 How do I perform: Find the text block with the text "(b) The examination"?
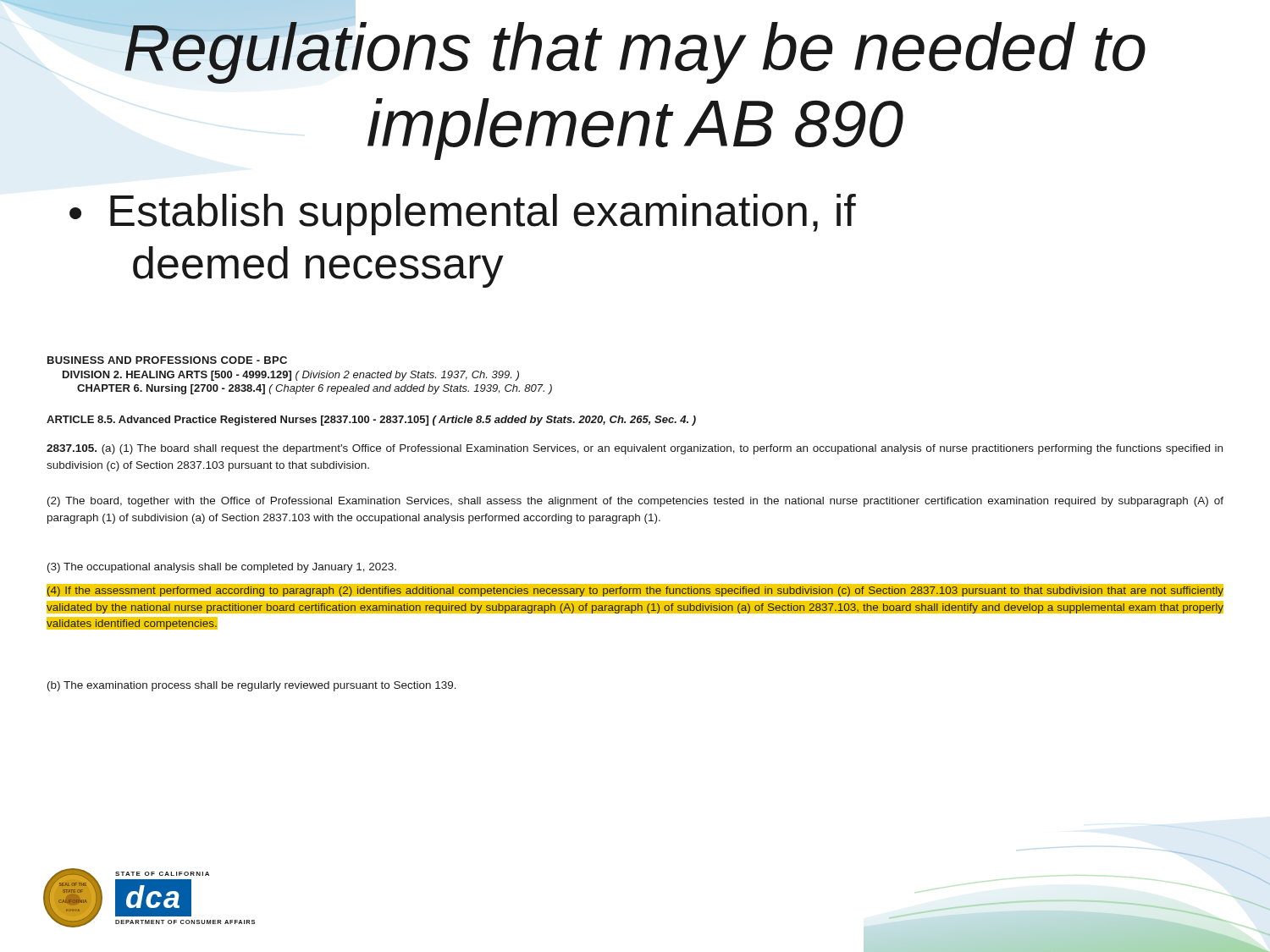tap(252, 686)
